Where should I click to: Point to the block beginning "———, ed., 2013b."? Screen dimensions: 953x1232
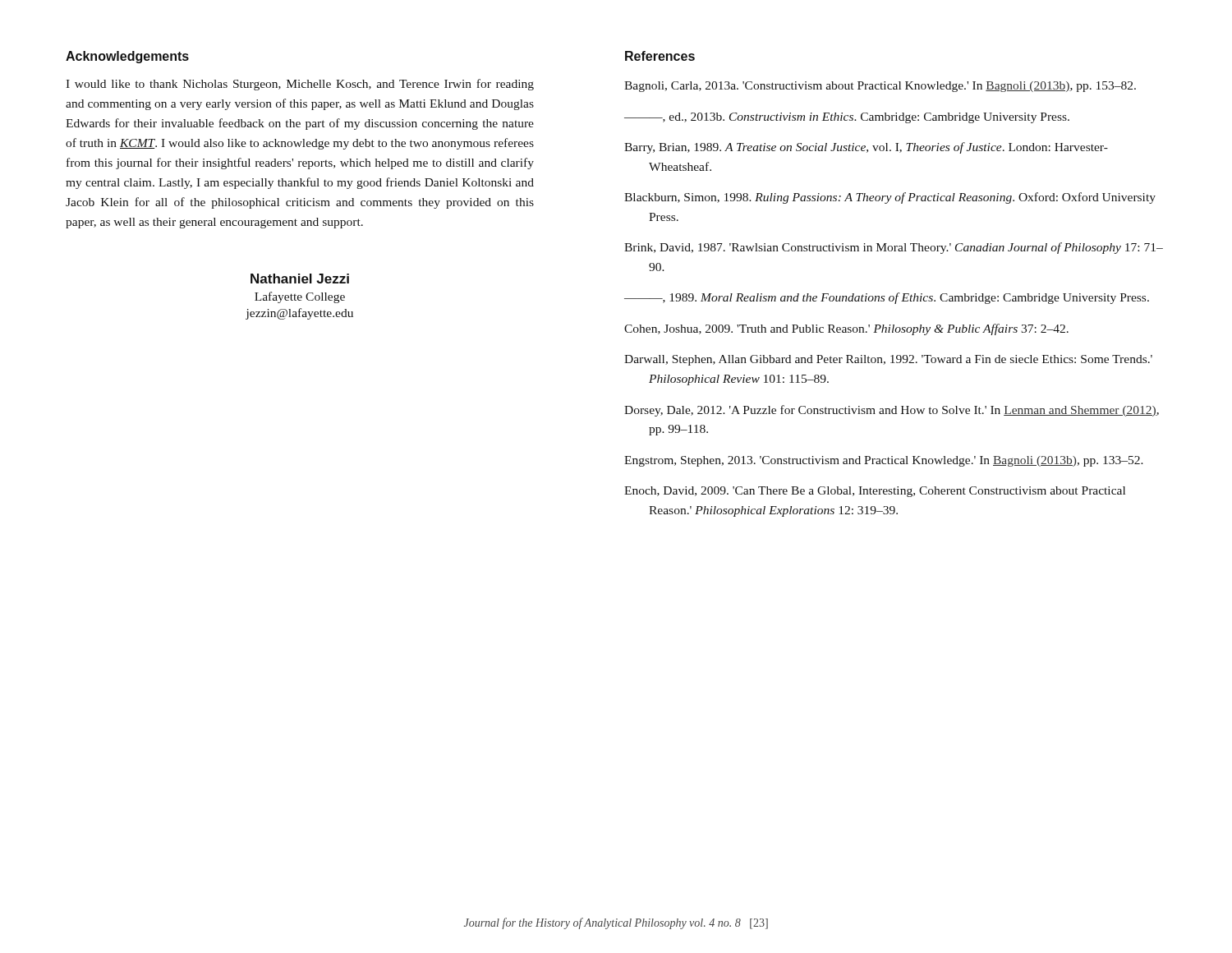point(847,116)
